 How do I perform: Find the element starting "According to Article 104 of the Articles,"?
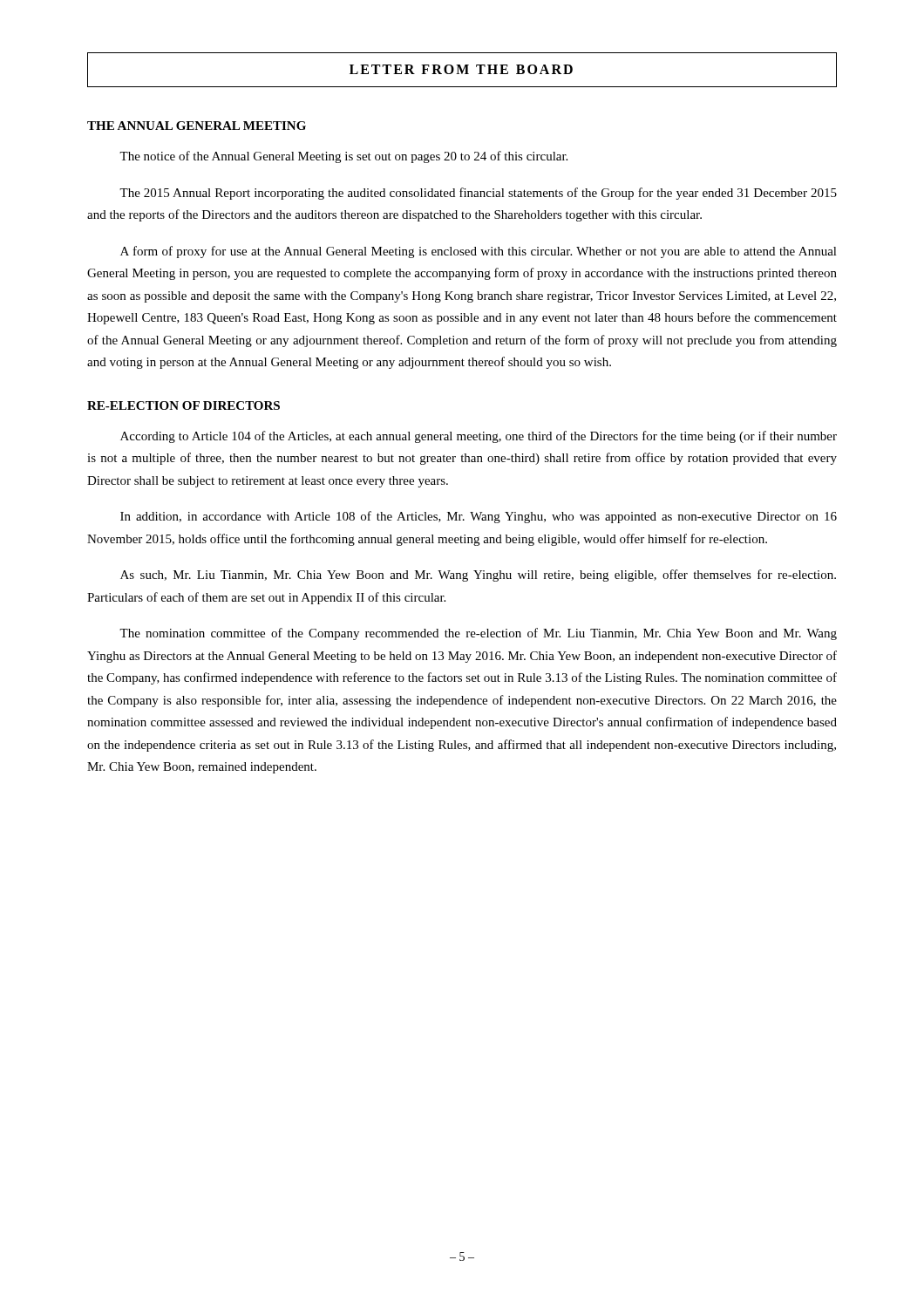(462, 458)
